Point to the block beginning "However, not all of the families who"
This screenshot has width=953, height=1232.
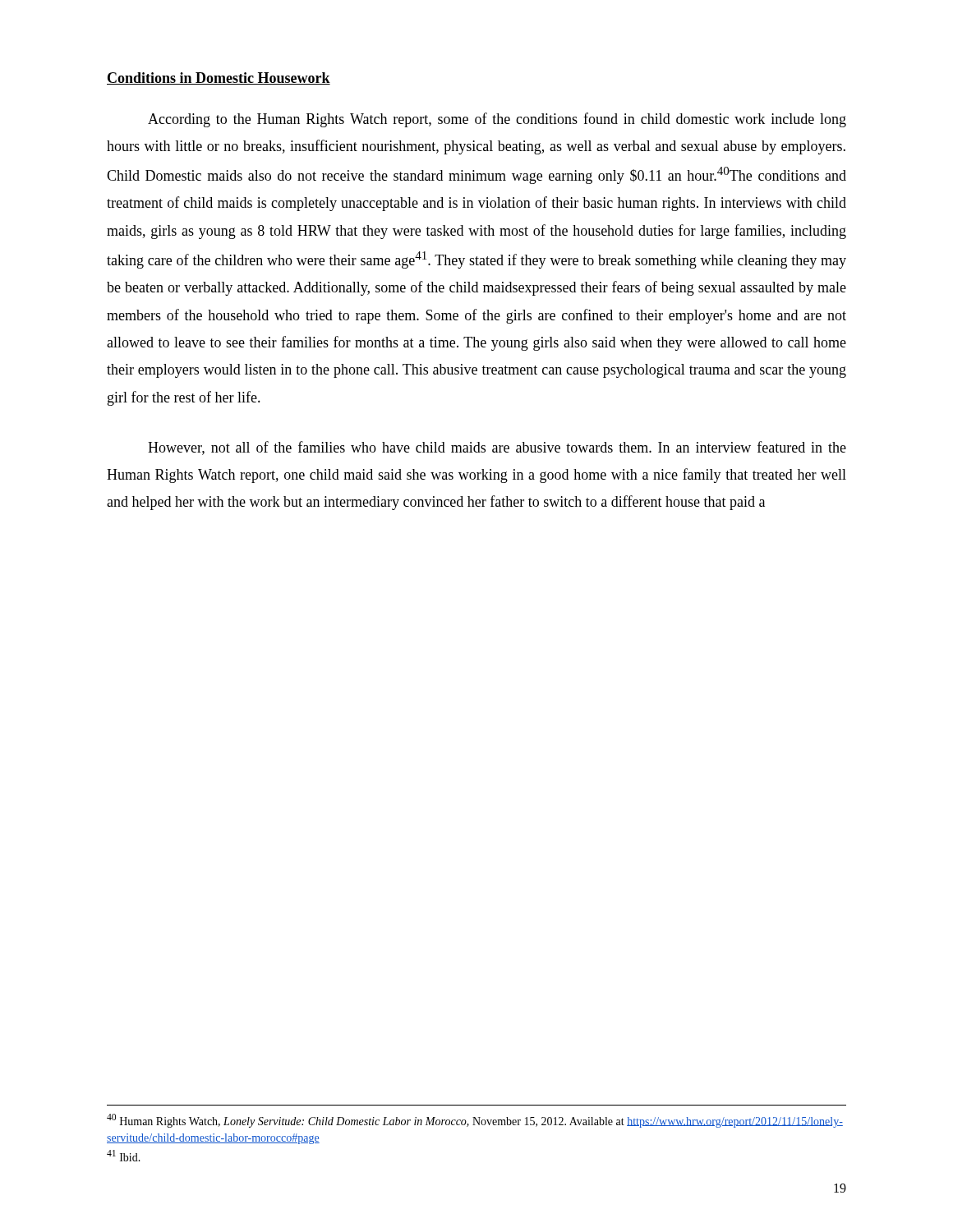point(476,475)
